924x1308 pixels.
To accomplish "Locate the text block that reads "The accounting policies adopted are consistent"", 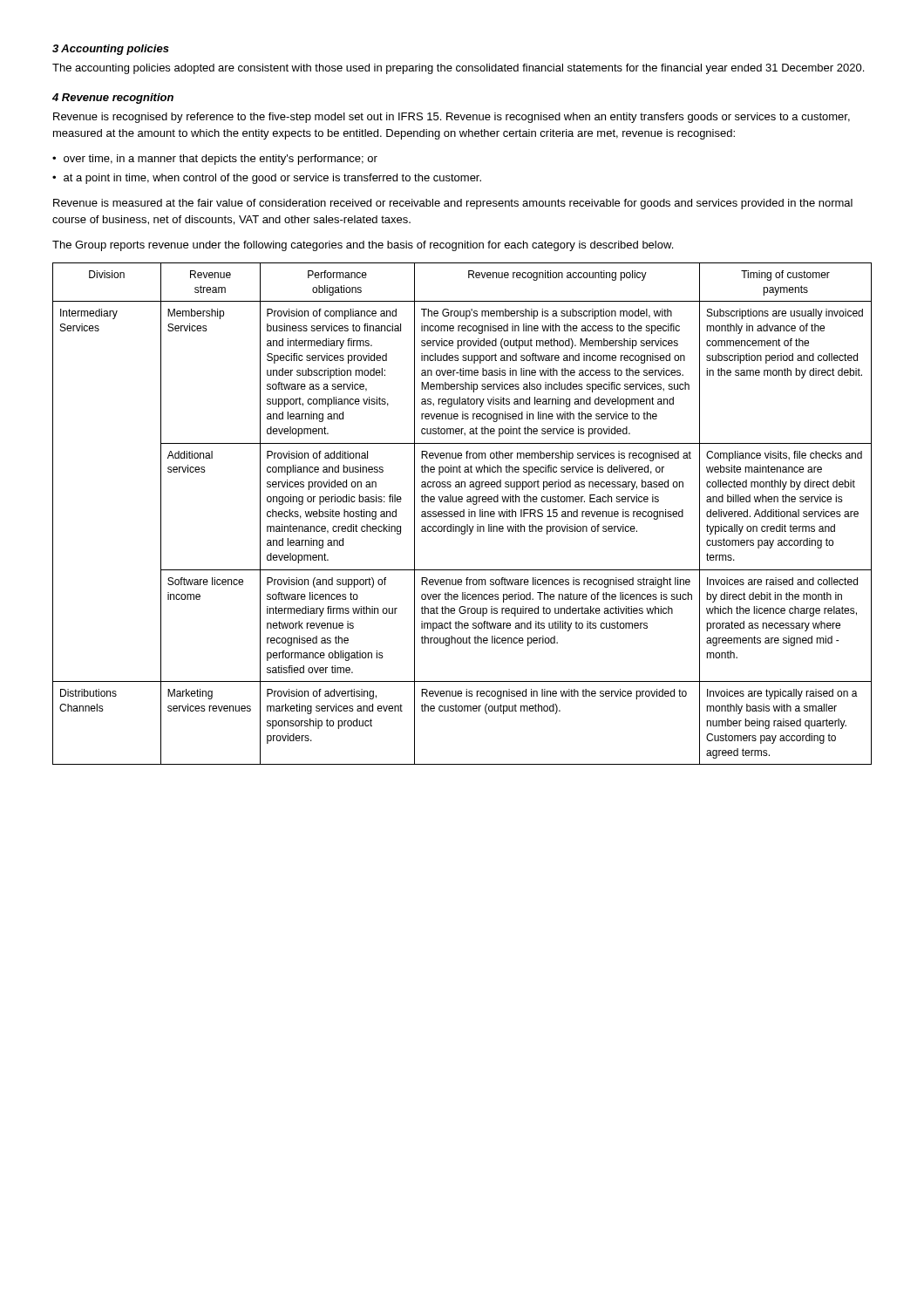I will pos(459,68).
